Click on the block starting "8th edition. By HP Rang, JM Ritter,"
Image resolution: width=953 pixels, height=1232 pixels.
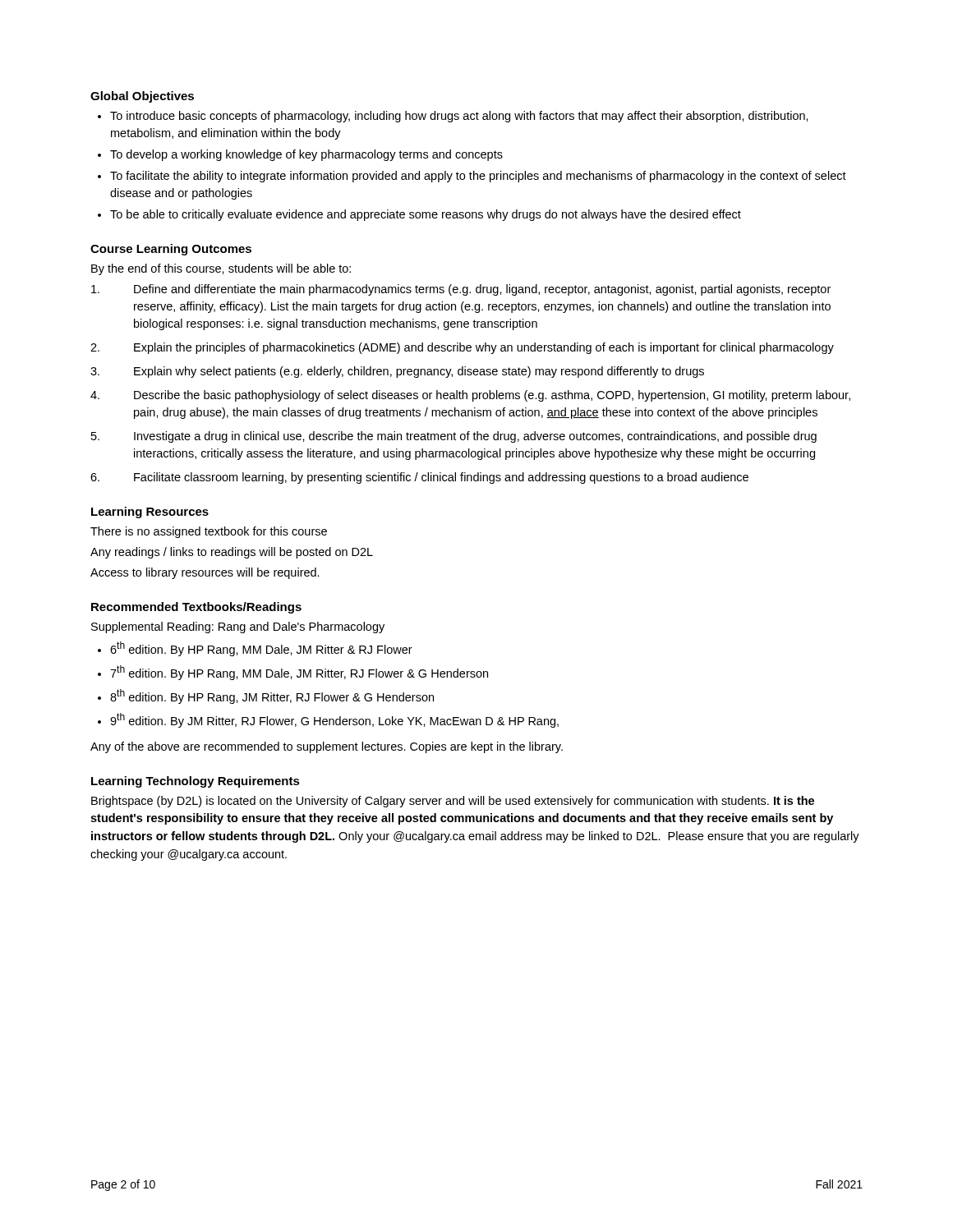click(272, 696)
